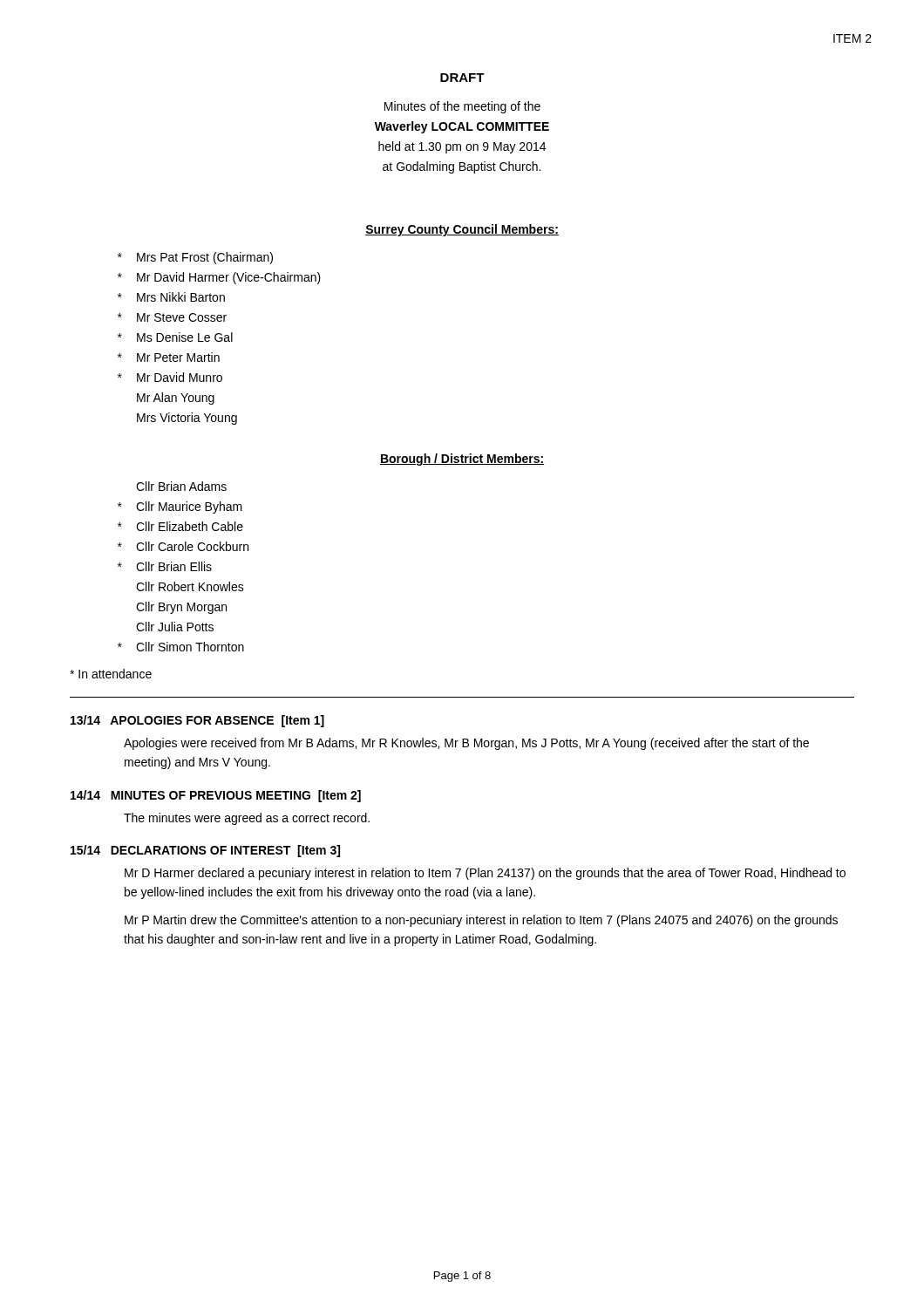Where does it say "*Mr David Munro"?

pyautogui.click(x=170, y=377)
